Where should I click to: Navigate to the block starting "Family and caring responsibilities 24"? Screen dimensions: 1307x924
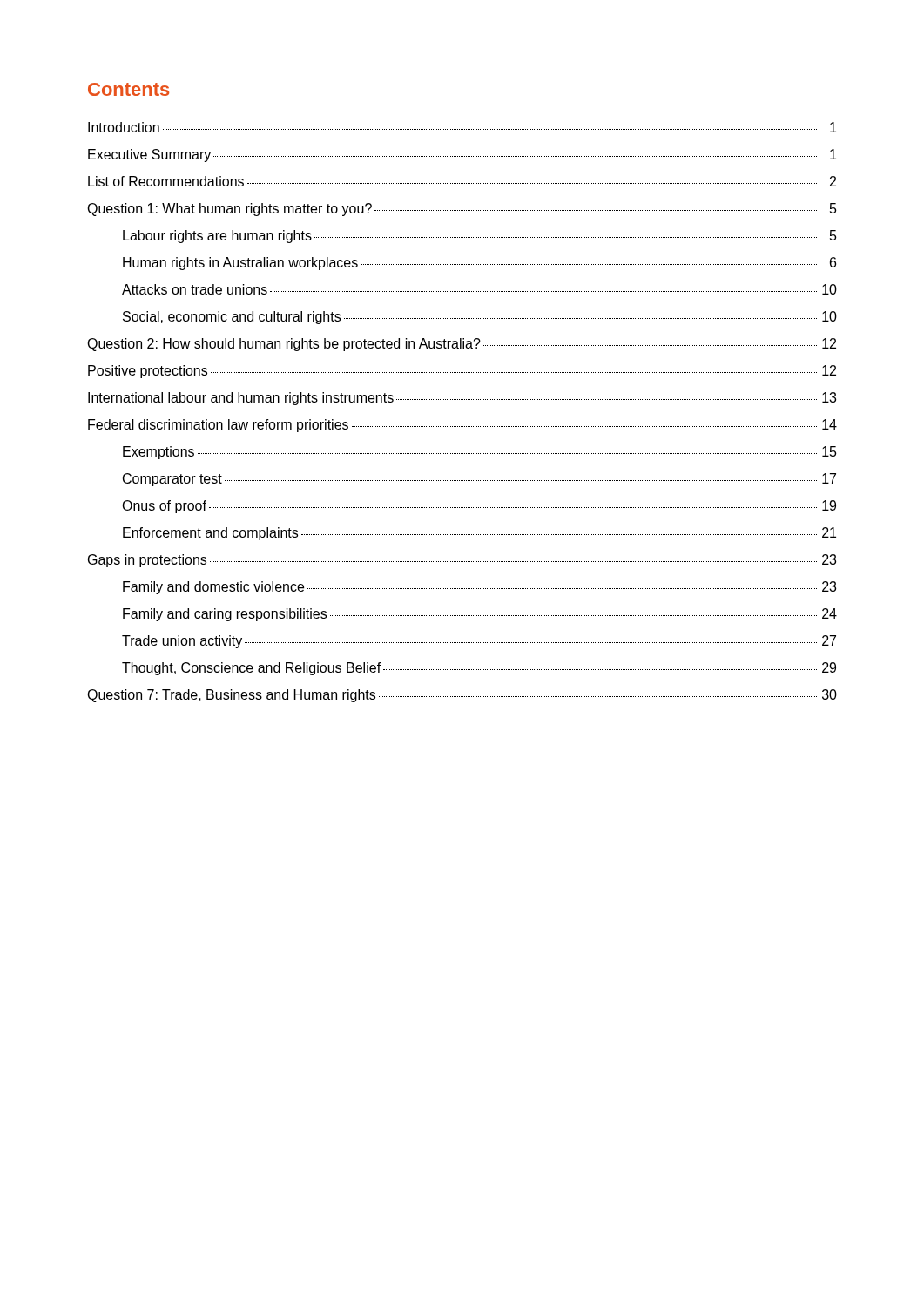click(x=479, y=614)
